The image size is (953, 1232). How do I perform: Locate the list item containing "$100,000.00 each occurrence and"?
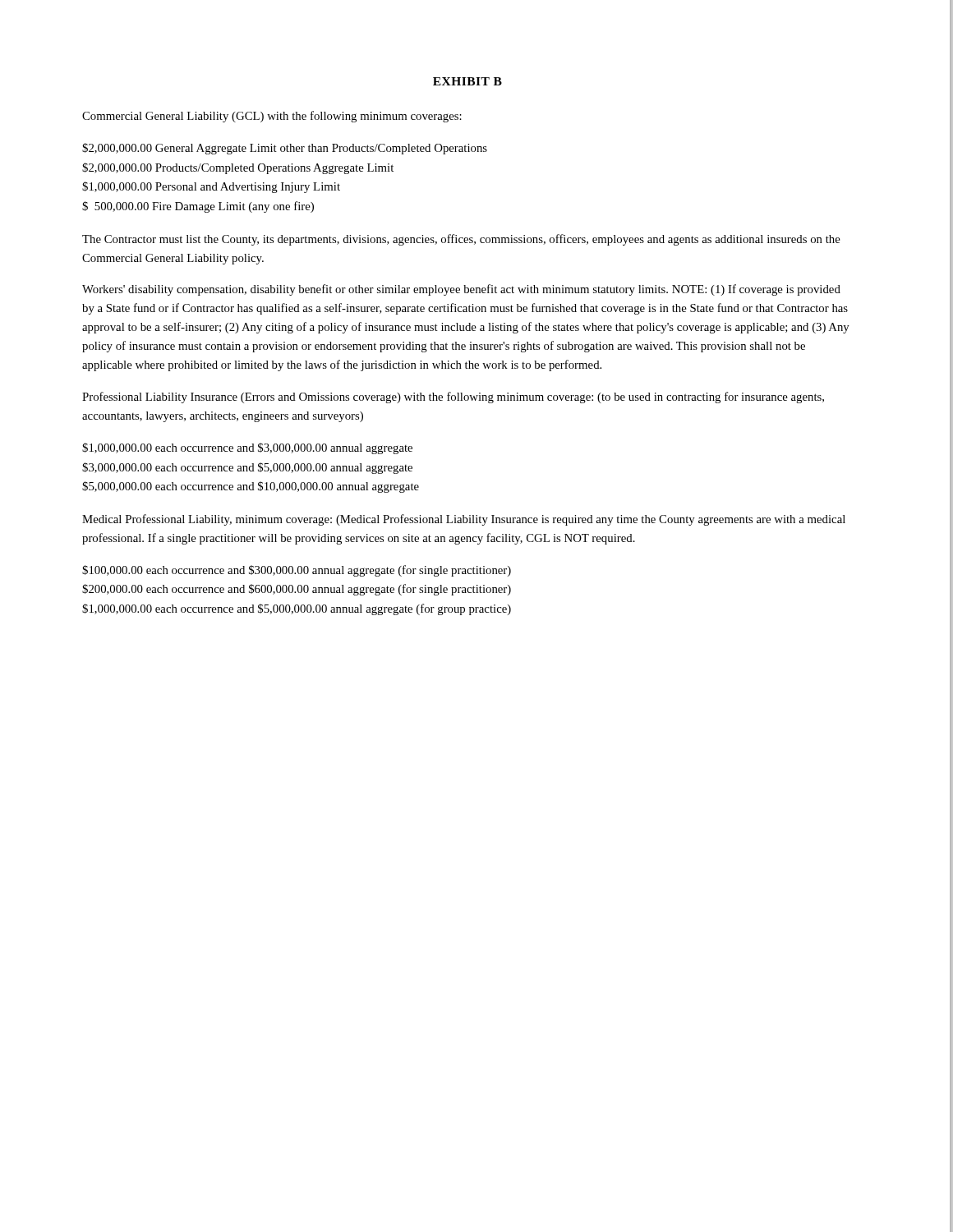(x=297, y=589)
